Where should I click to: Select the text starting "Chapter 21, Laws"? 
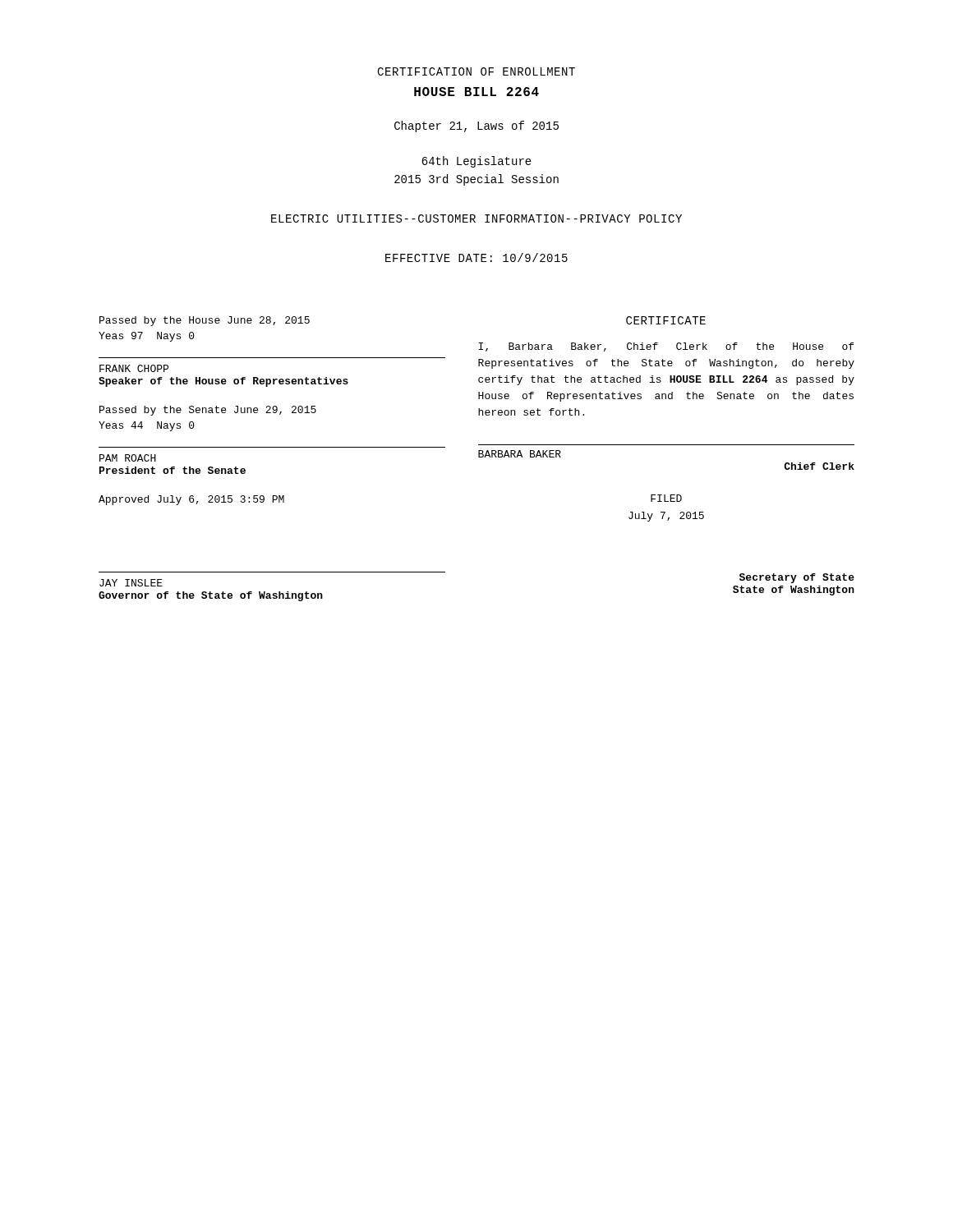476,126
